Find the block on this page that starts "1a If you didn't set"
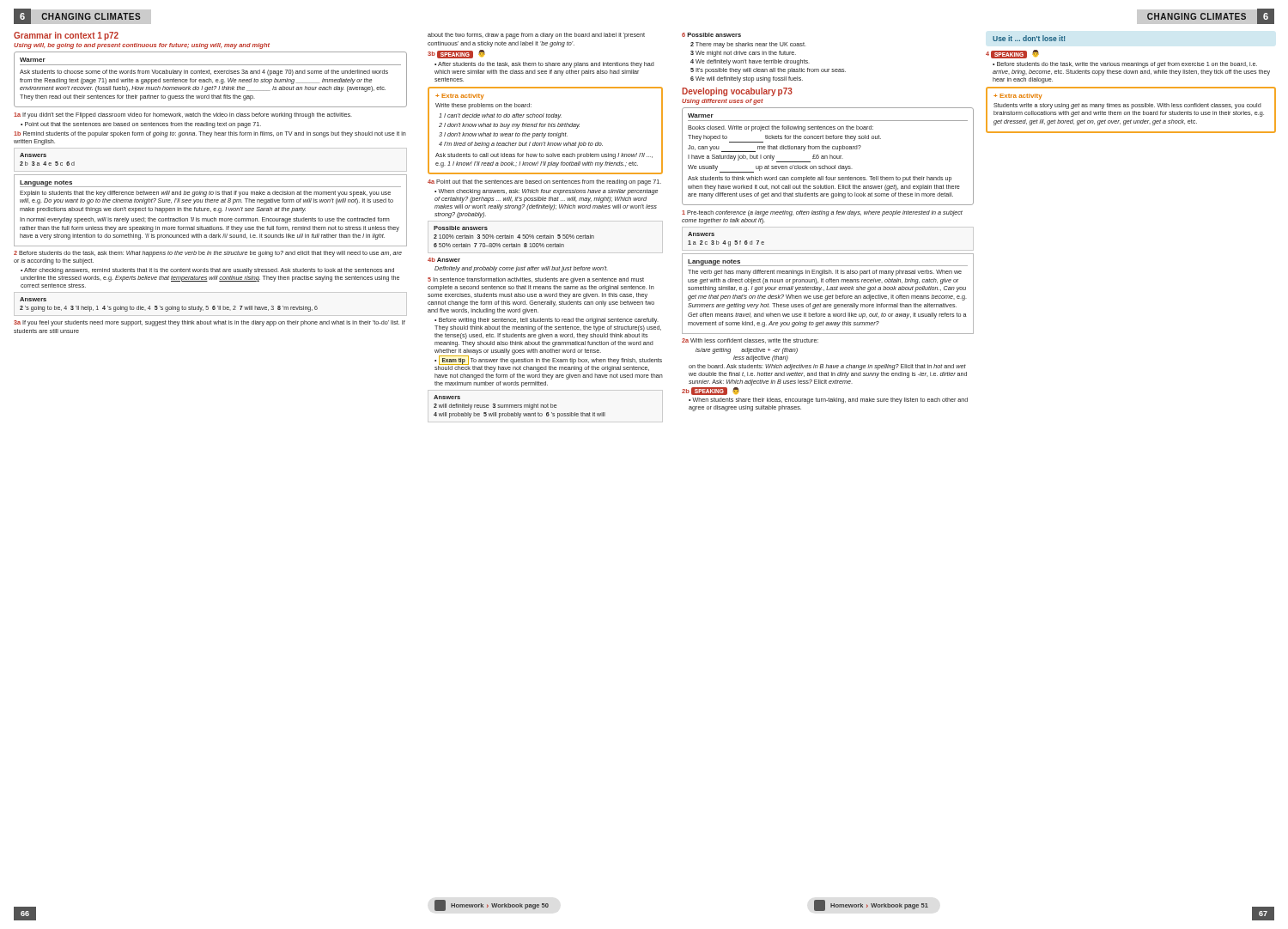The height and width of the screenshot is (929, 1288). [183, 114]
